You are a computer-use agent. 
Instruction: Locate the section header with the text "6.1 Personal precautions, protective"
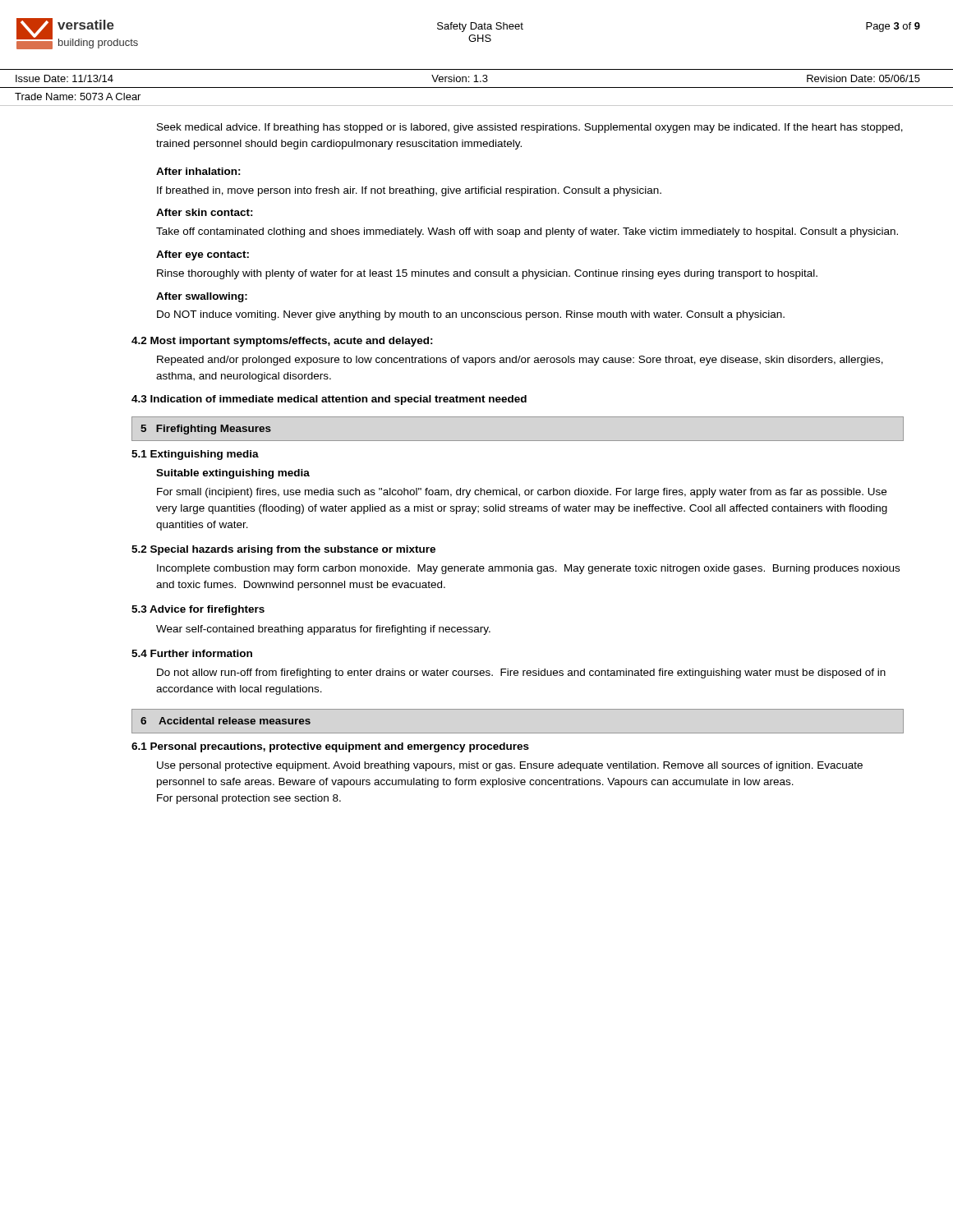pyautogui.click(x=330, y=746)
